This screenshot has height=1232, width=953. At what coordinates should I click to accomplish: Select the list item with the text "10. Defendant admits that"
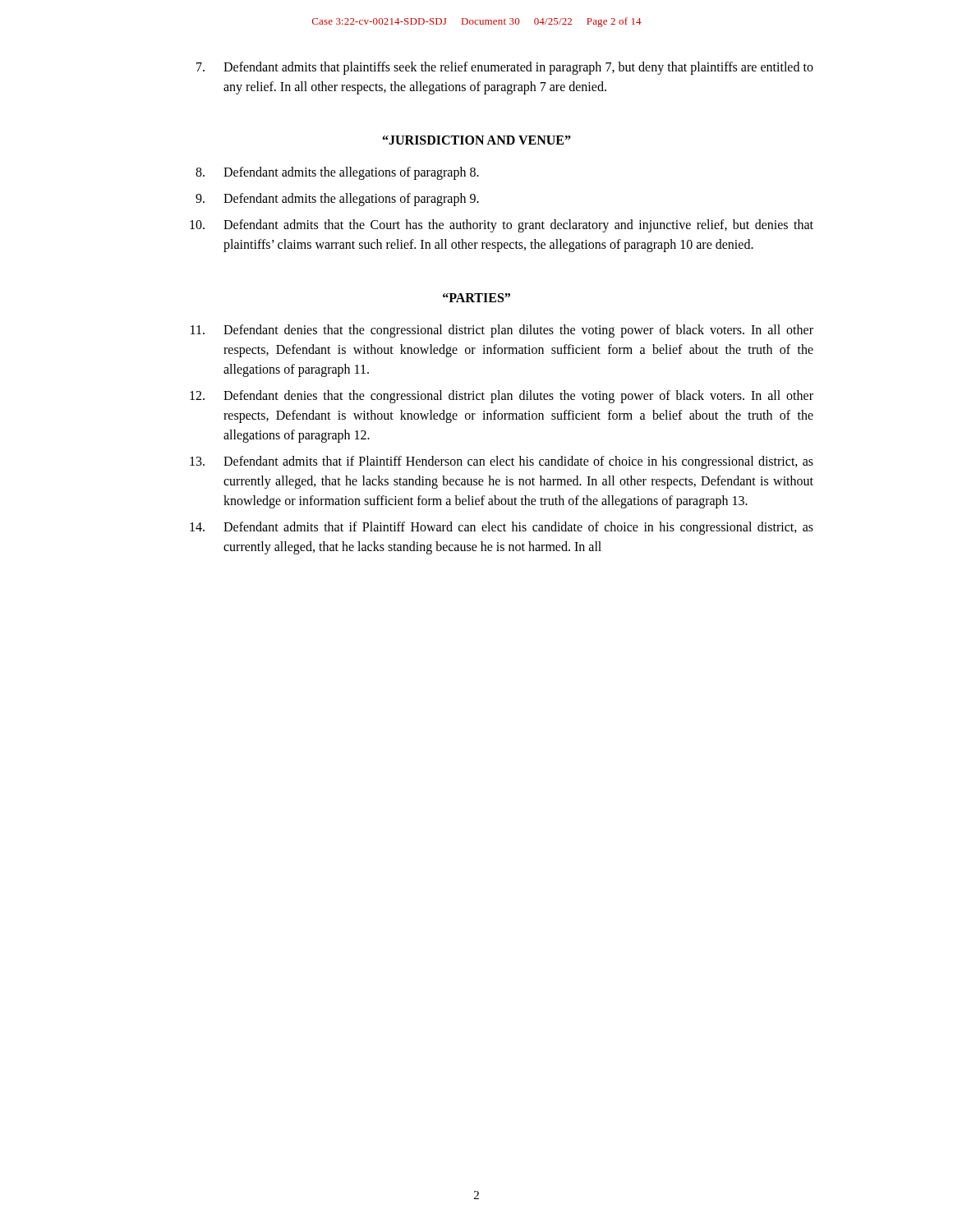coord(476,235)
